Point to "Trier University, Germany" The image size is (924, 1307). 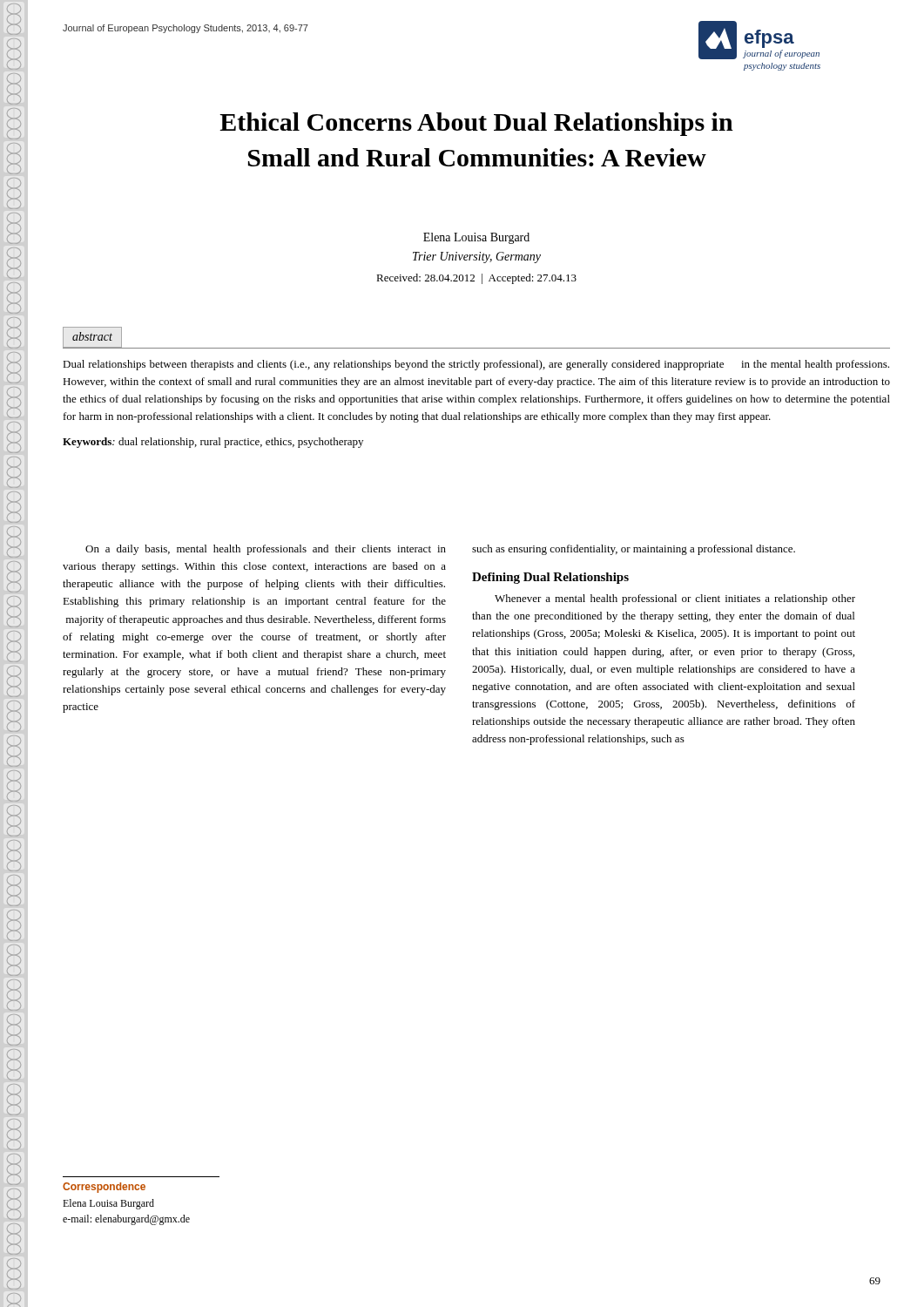coord(476,257)
